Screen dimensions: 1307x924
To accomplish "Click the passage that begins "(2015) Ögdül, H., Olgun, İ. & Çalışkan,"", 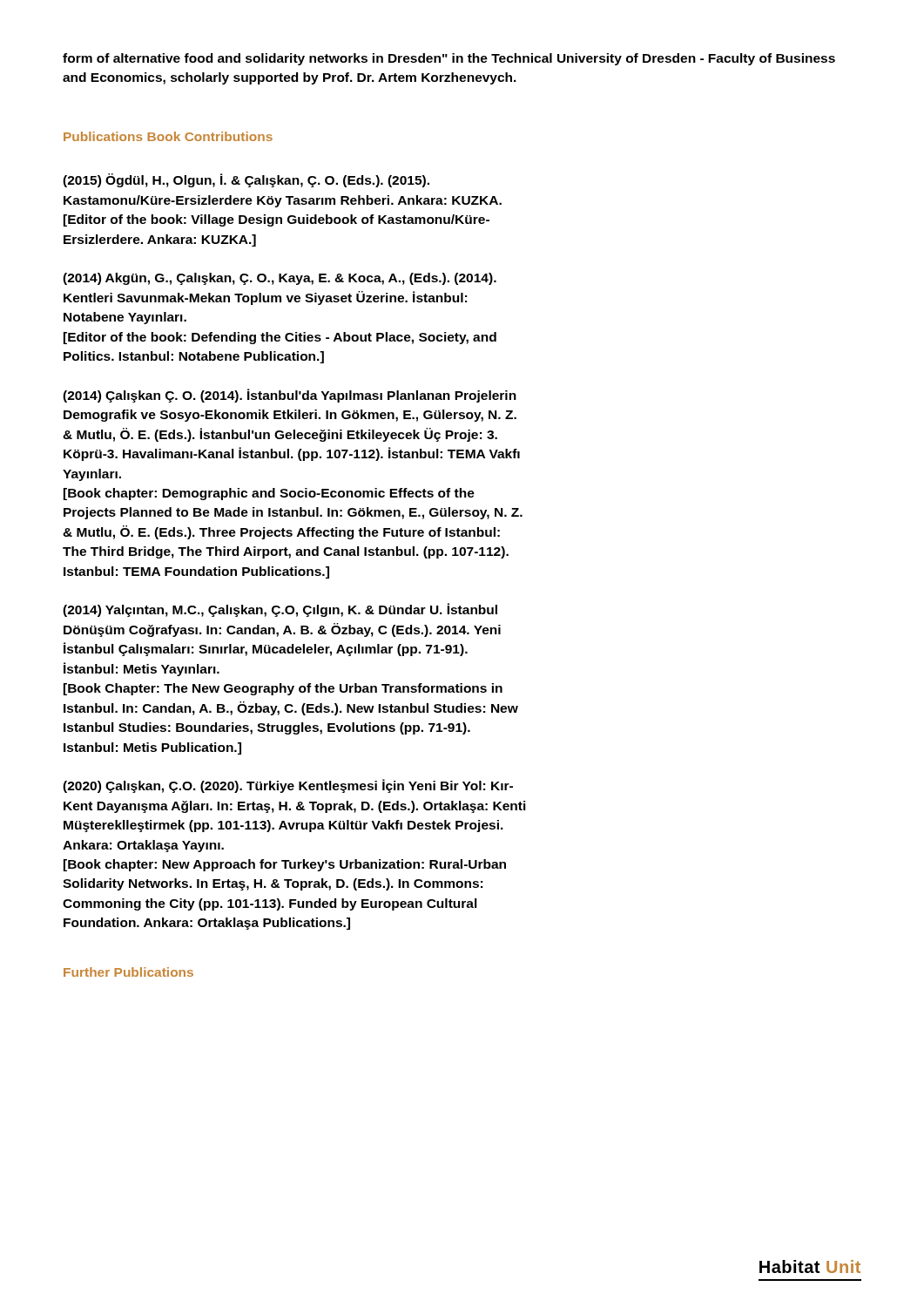I will 462,210.
